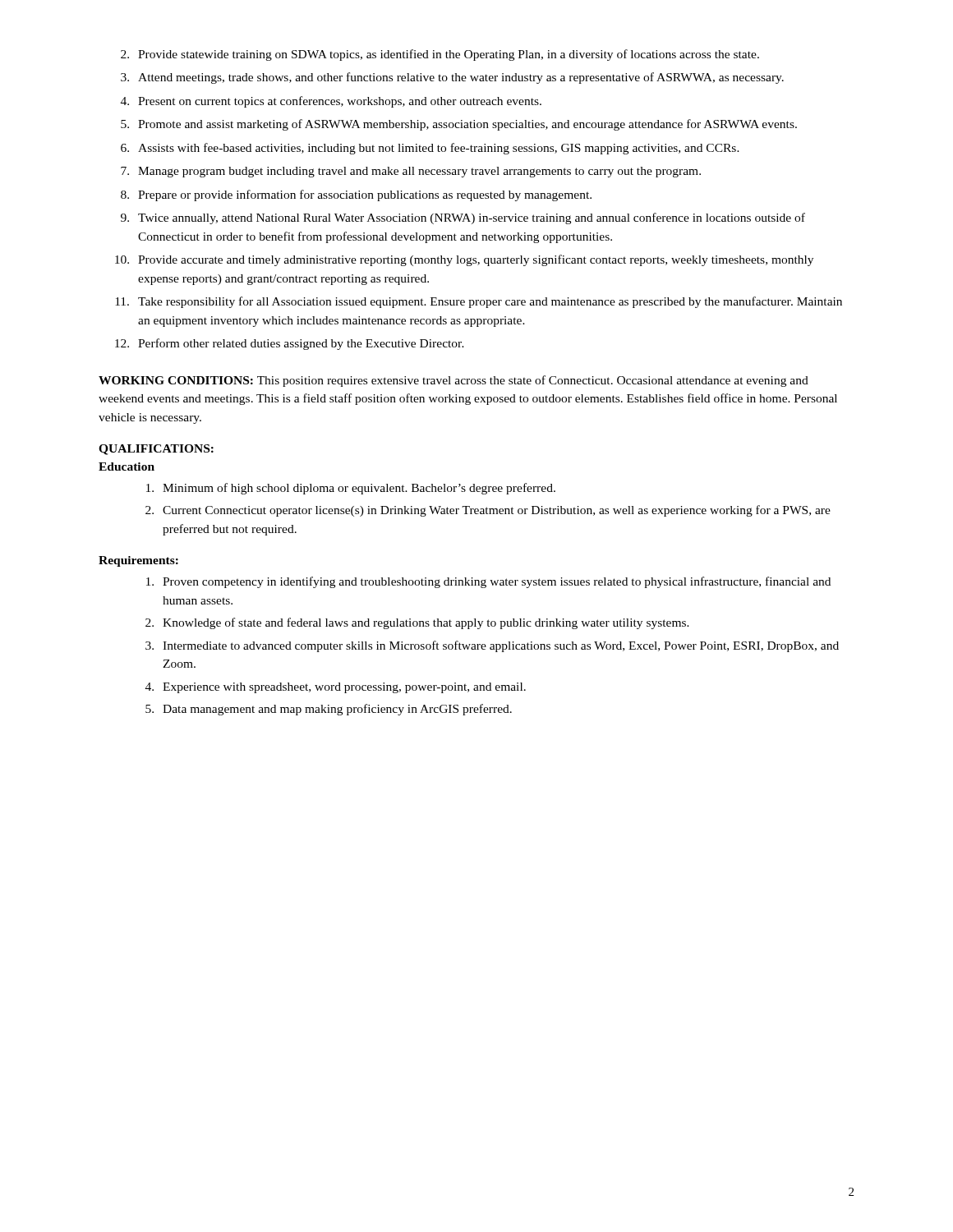
Task: Locate the region starting "7. Manage program budget including travel"
Action: (x=476, y=171)
